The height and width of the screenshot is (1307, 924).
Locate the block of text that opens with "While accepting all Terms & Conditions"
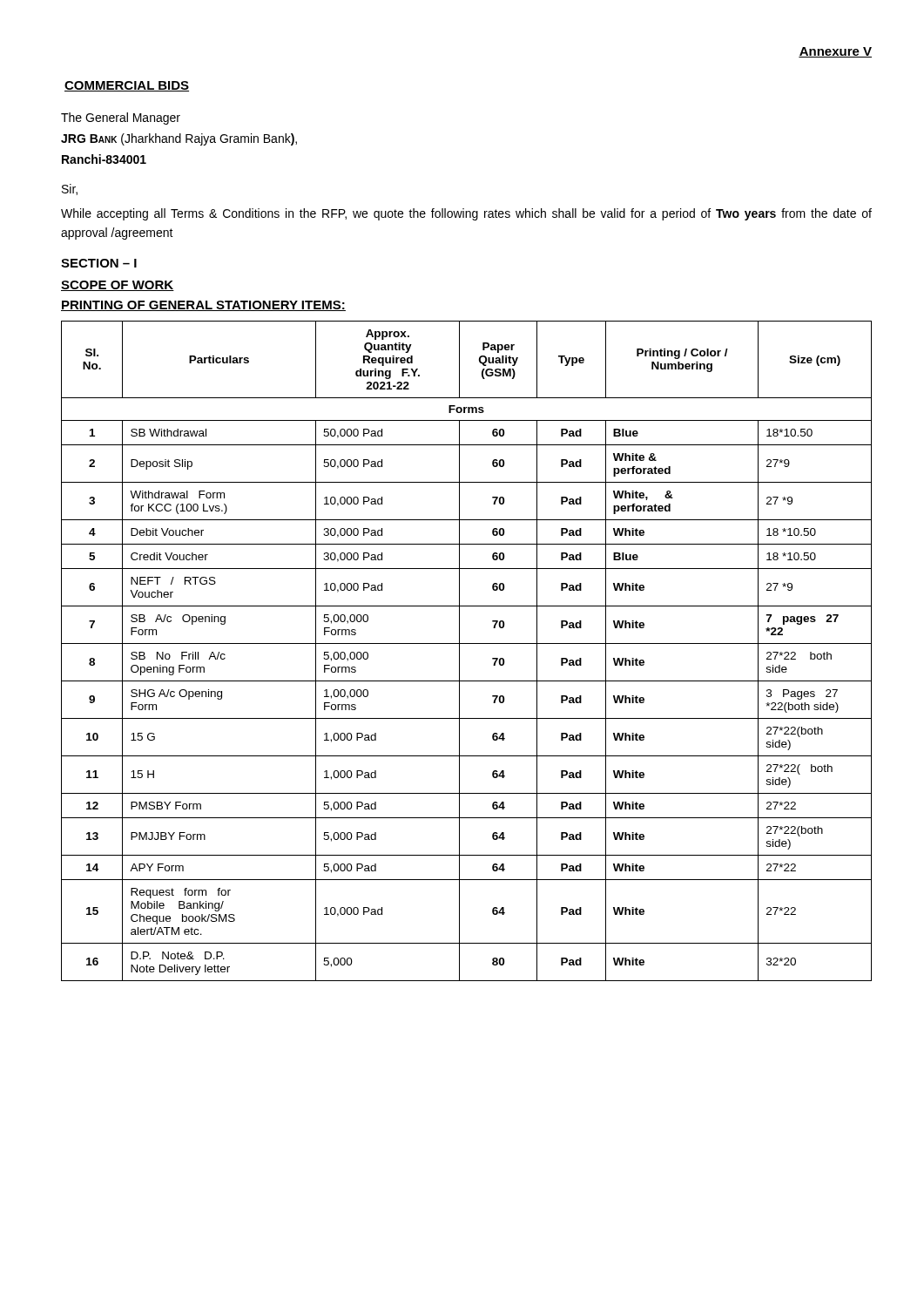point(466,223)
